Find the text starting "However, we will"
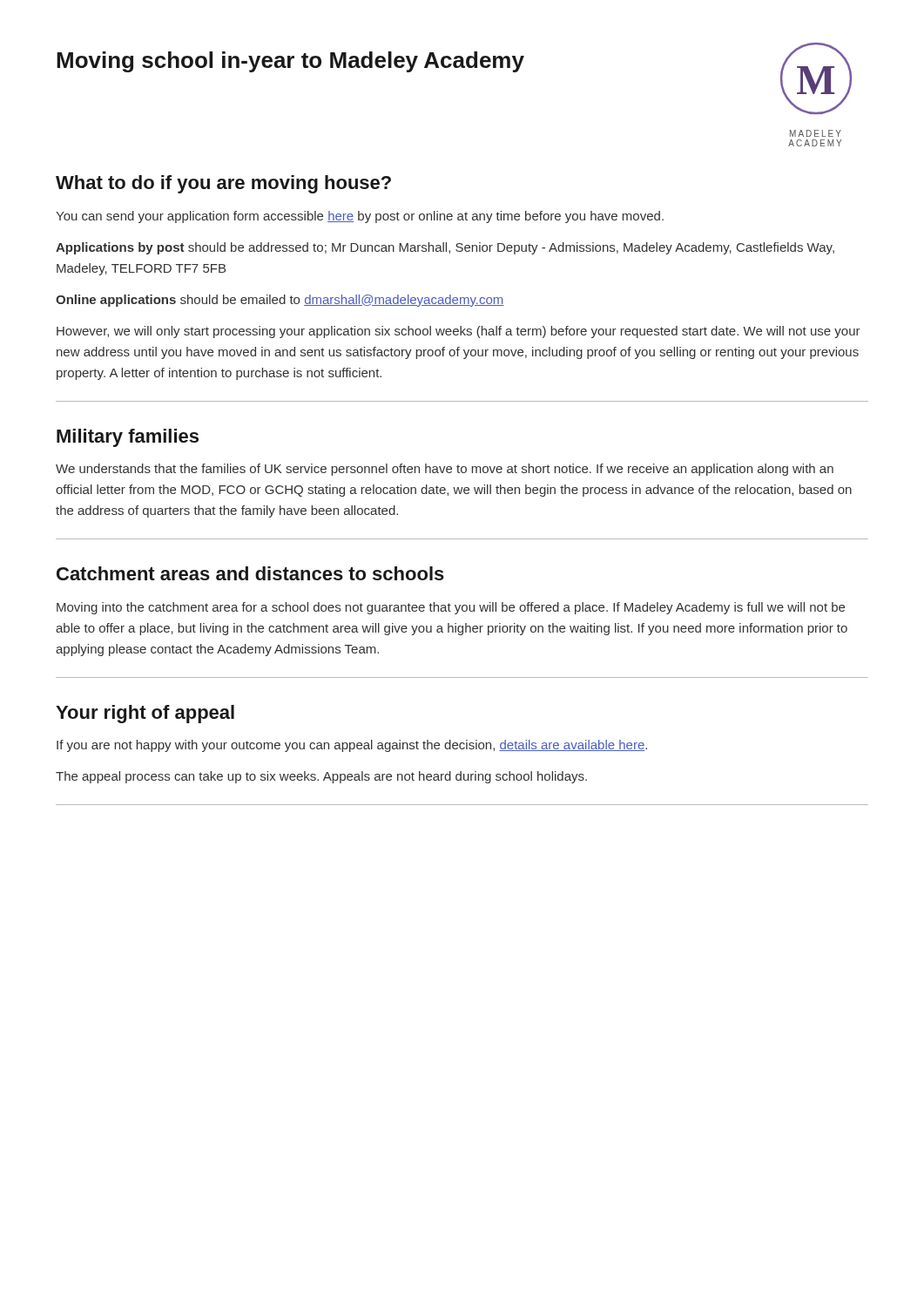The image size is (924, 1307). (x=458, y=351)
